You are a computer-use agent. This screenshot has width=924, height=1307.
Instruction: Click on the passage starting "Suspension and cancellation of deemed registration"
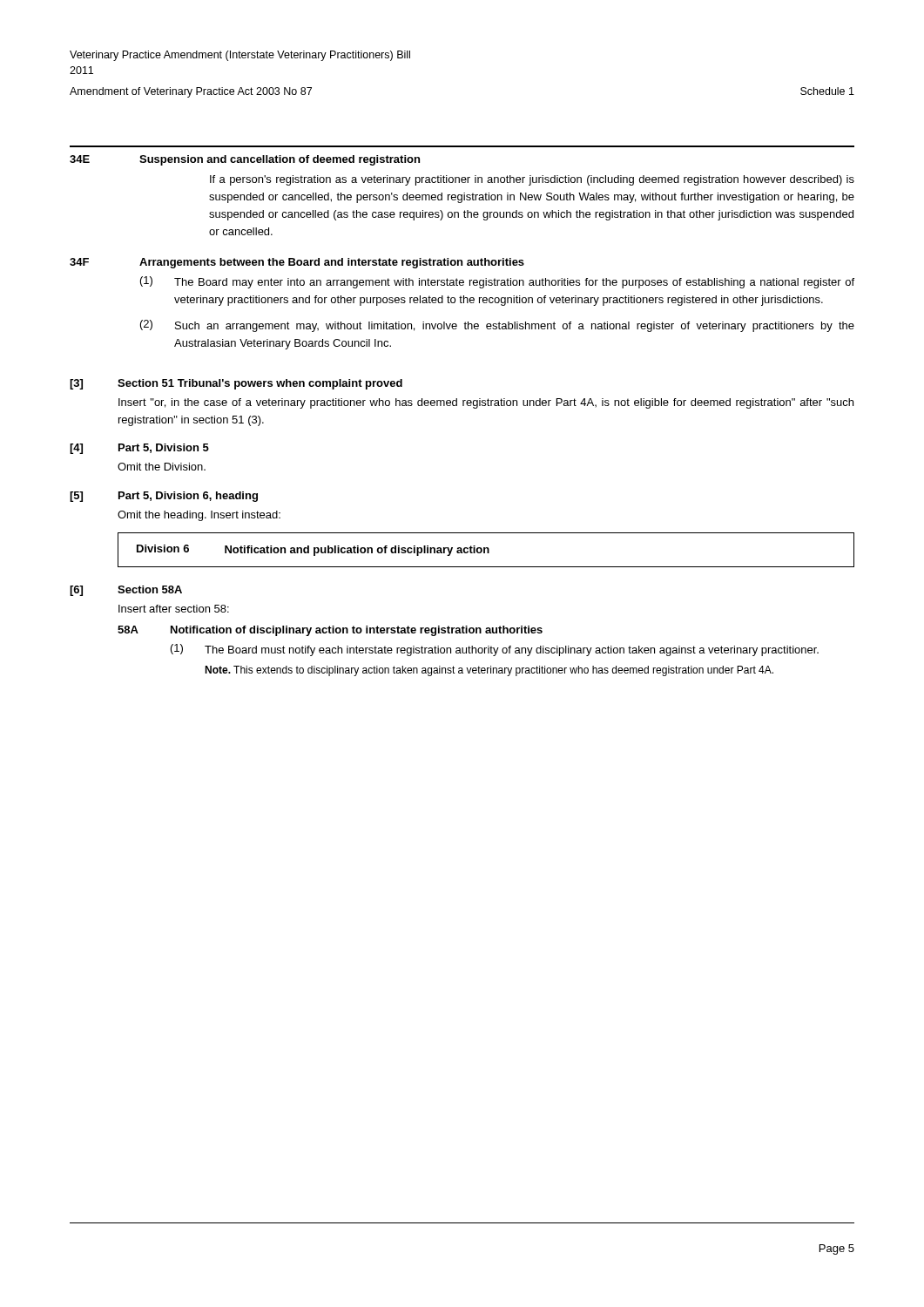pyautogui.click(x=280, y=159)
